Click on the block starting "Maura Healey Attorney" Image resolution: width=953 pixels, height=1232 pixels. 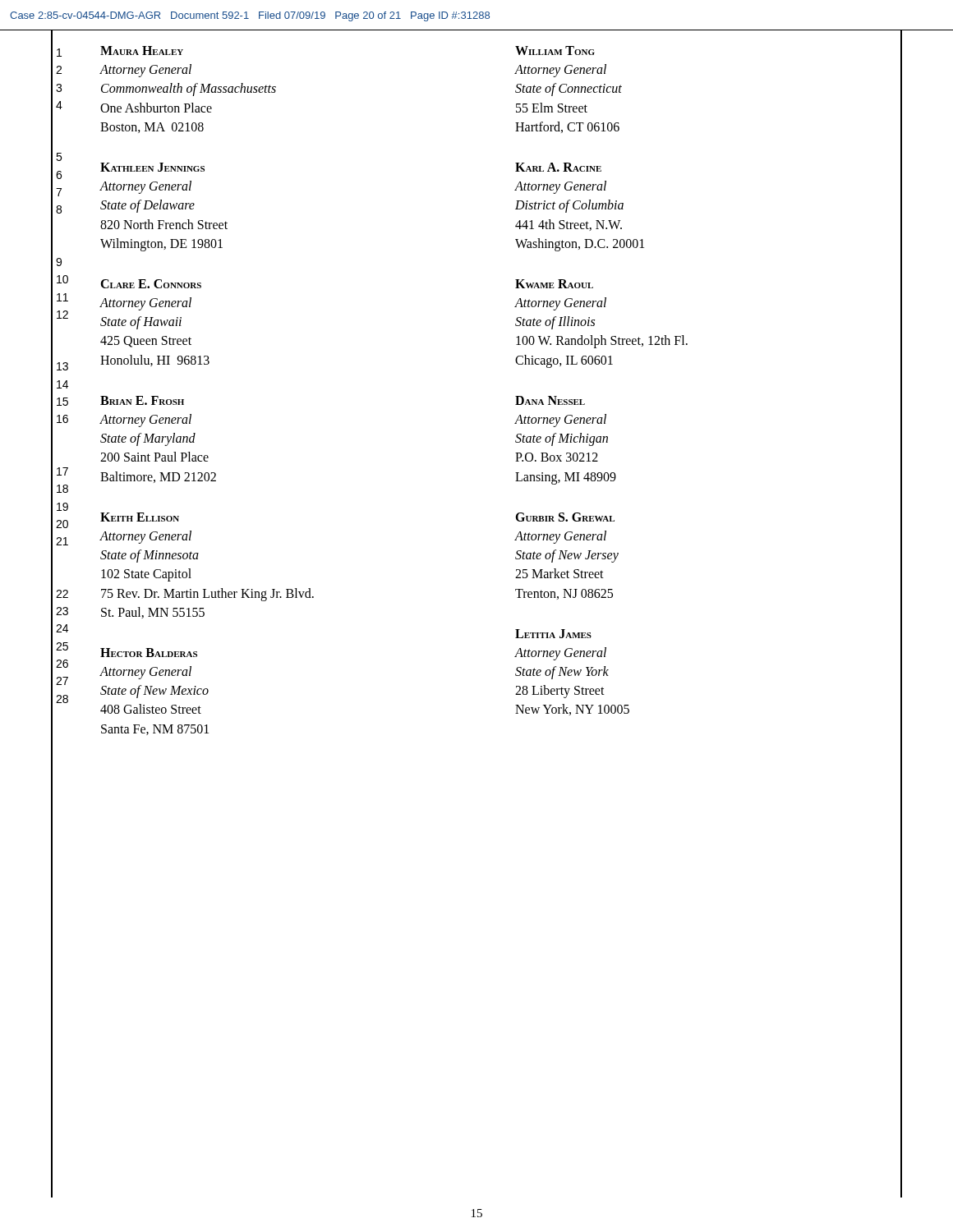(x=142, y=51)
